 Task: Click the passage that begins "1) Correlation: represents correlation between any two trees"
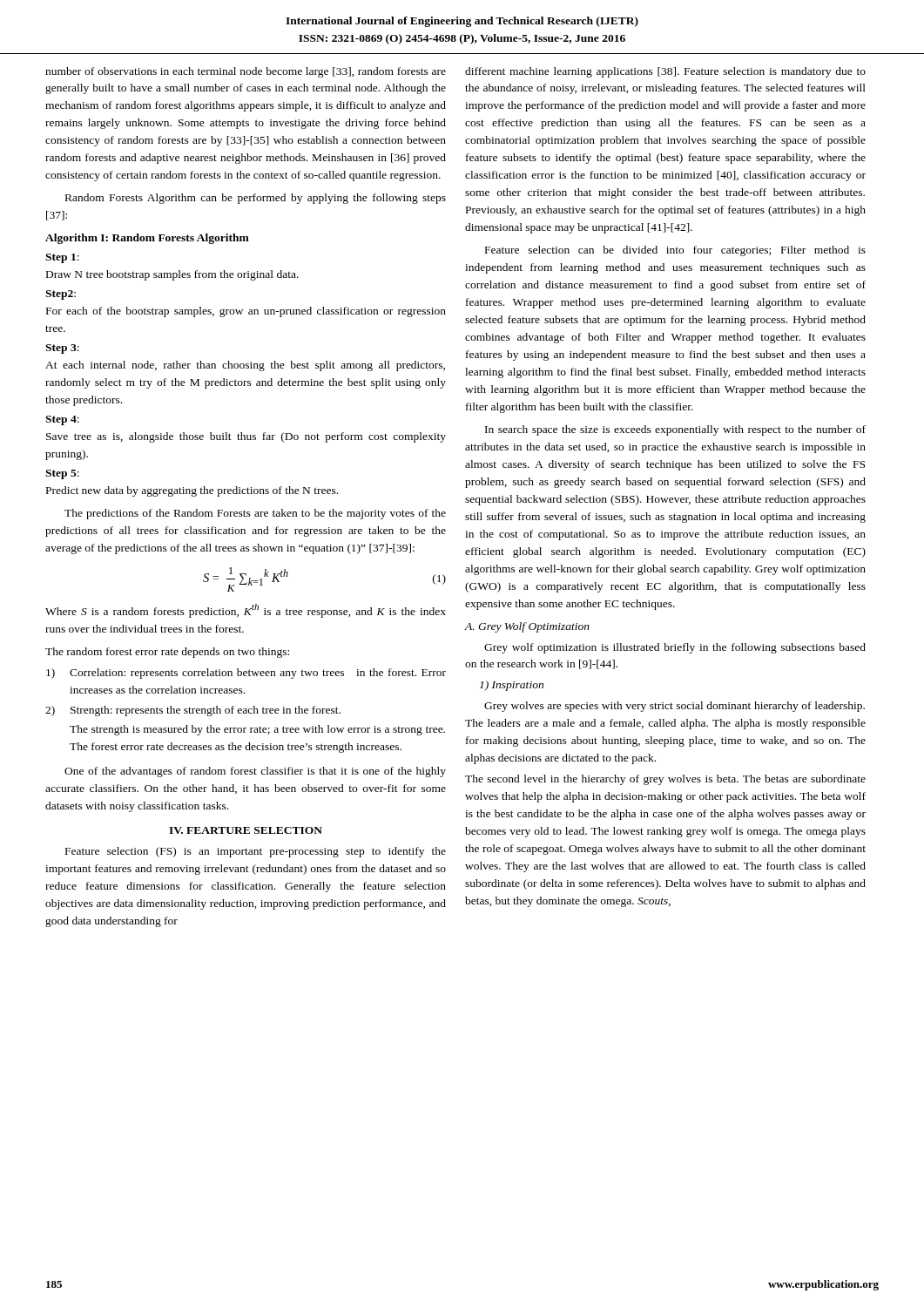point(246,681)
